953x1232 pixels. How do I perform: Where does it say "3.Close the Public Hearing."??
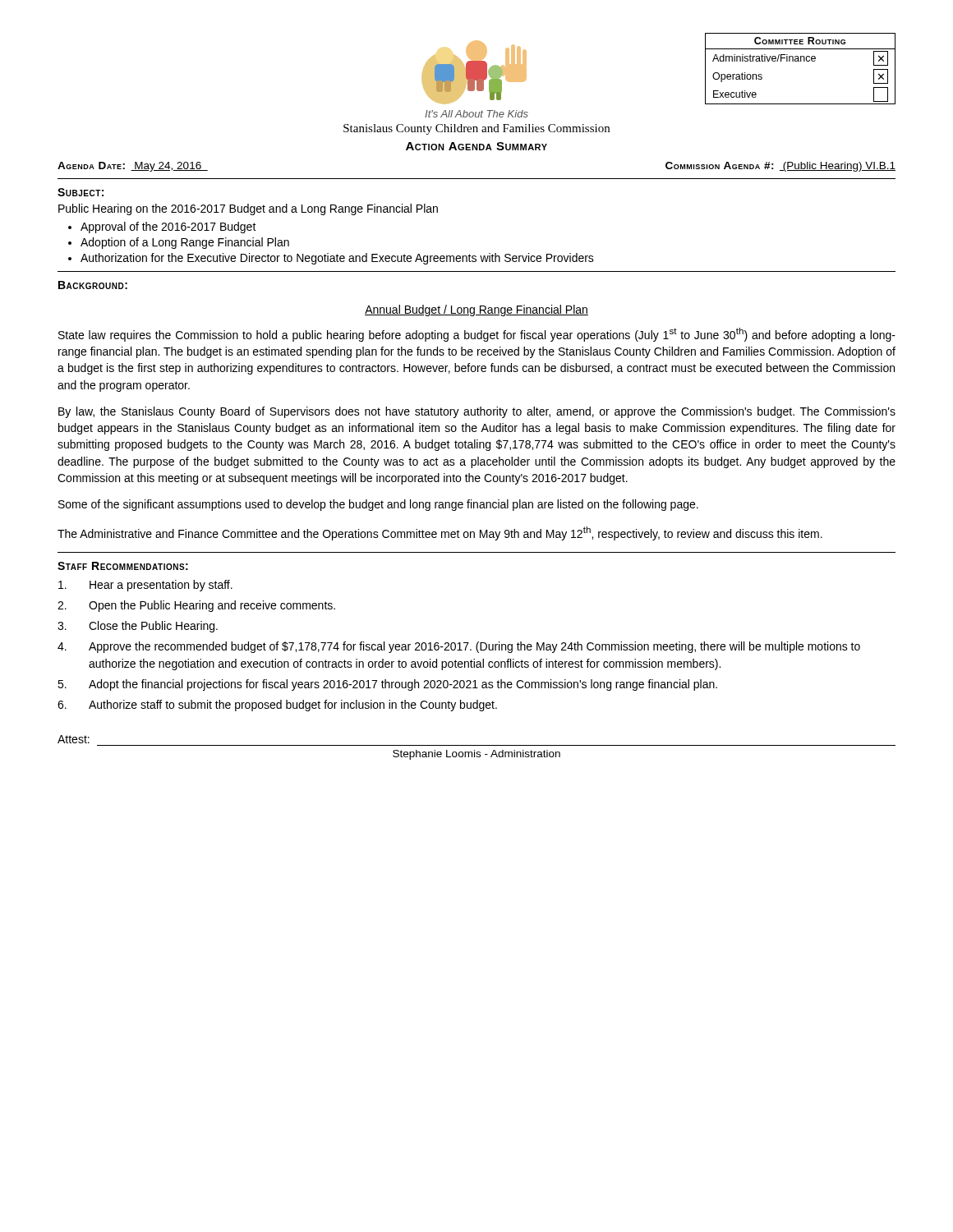(x=138, y=627)
